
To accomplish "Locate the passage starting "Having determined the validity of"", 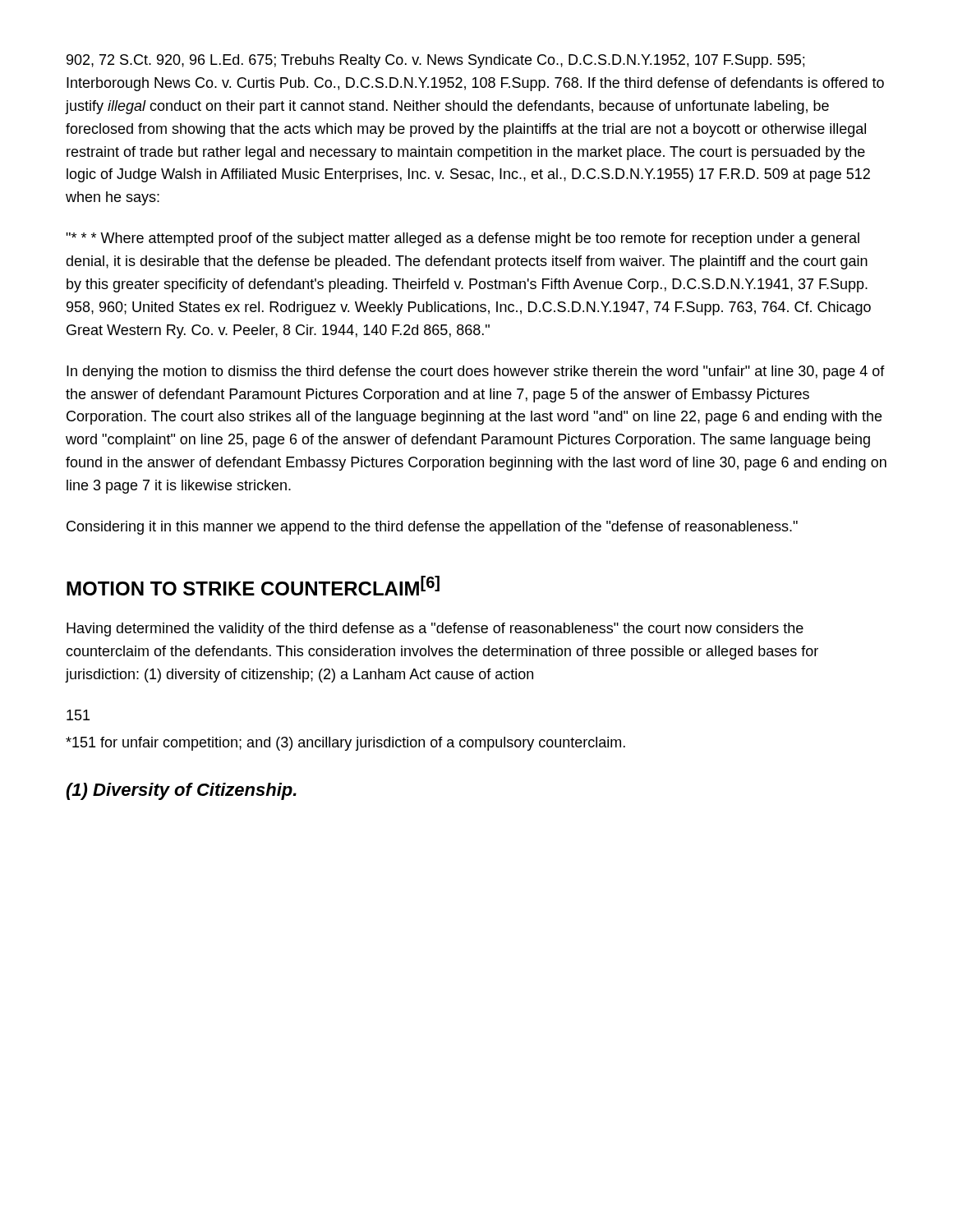I will click(442, 651).
